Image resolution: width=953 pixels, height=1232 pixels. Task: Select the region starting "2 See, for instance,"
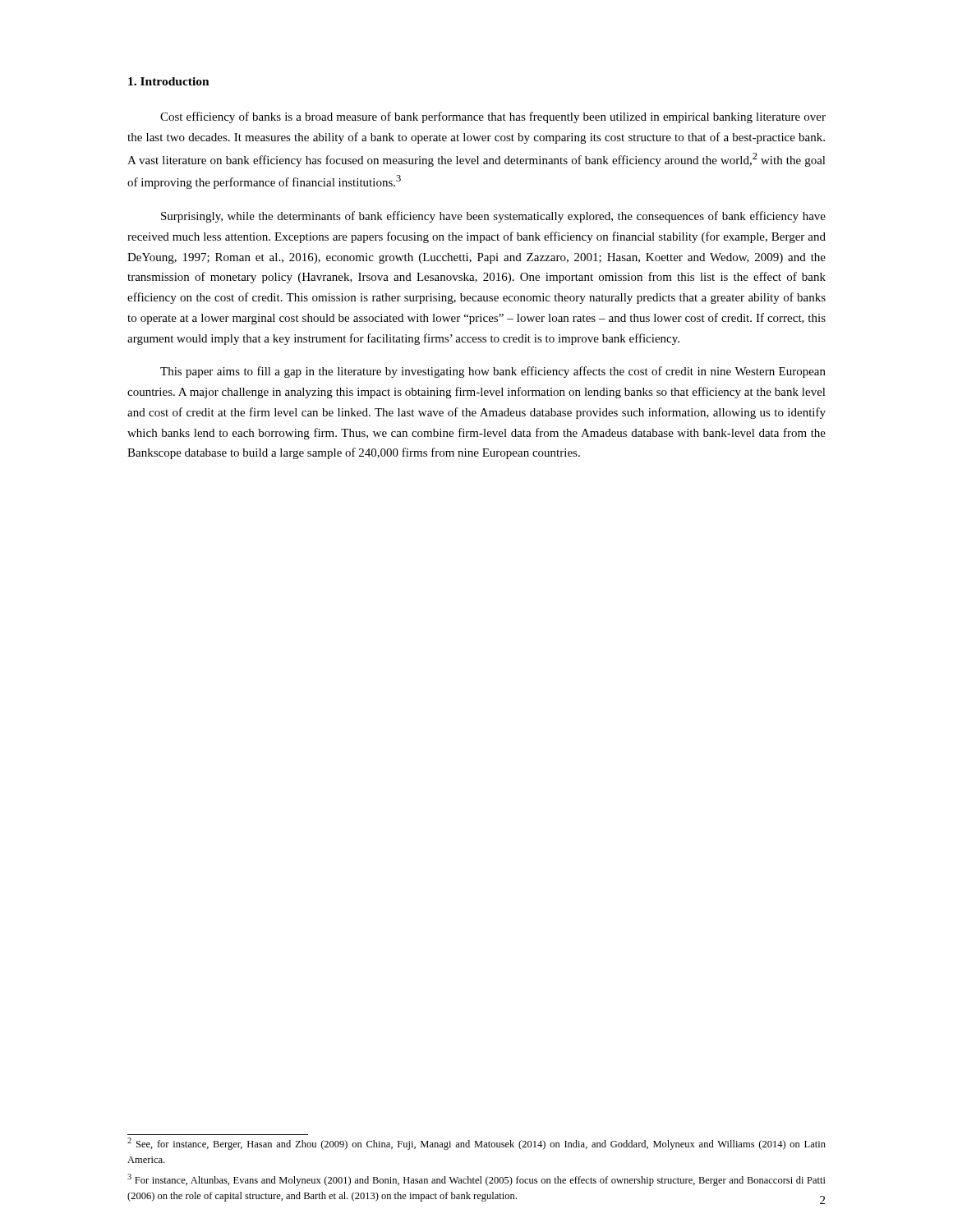[476, 1150]
